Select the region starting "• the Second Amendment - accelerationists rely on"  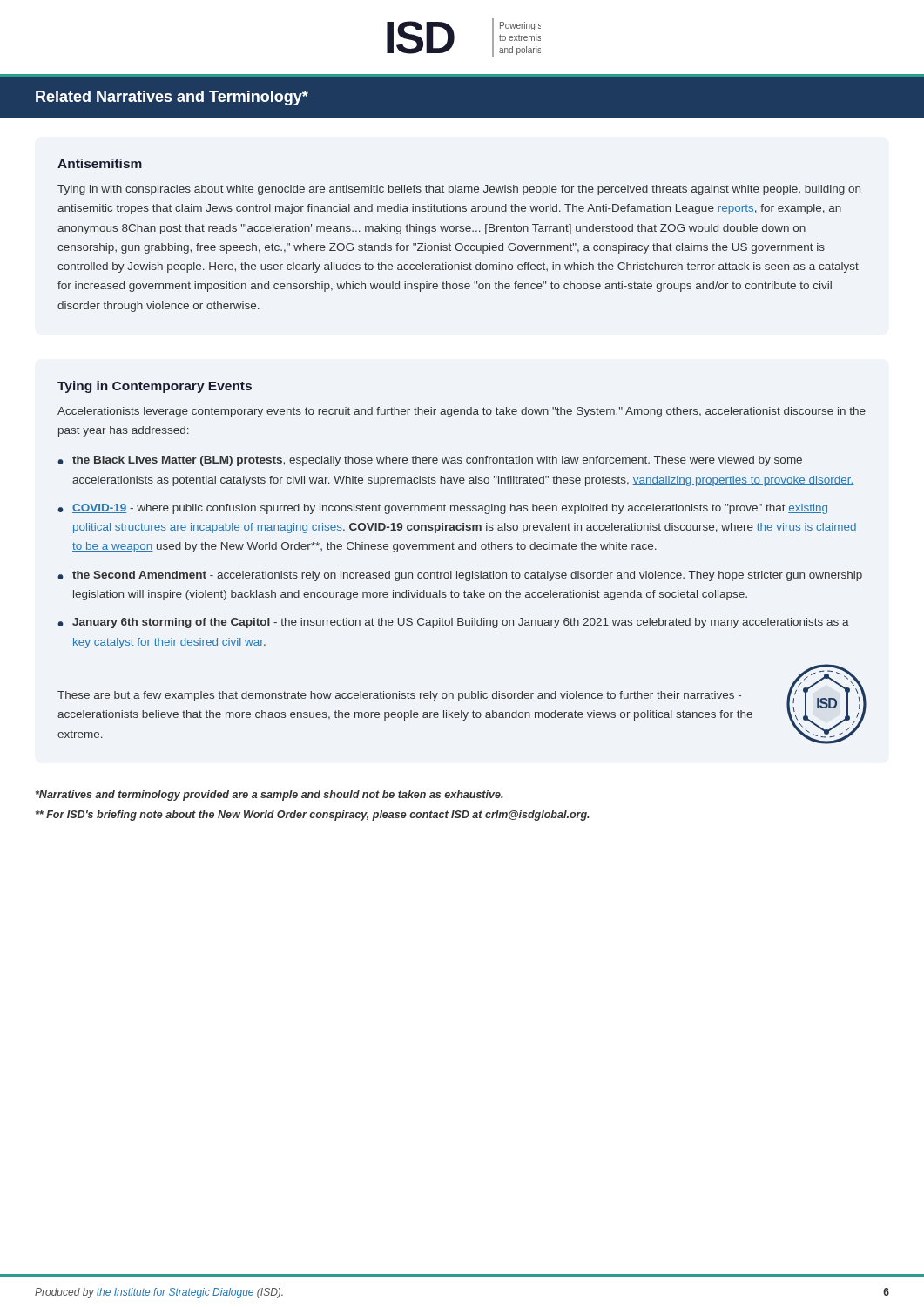tap(462, 585)
